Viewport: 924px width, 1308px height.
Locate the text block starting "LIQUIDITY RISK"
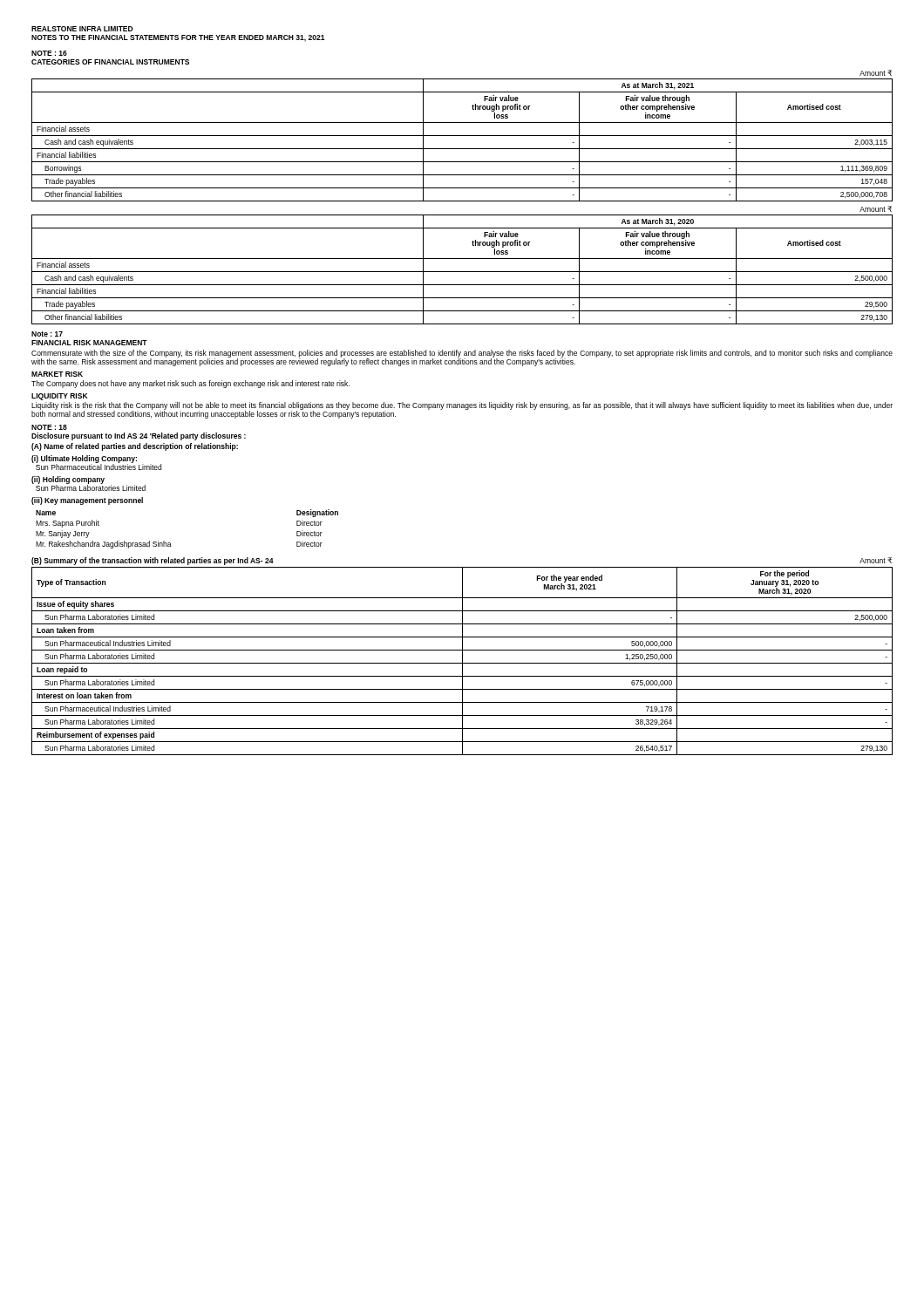pyautogui.click(x=60, y=396)
